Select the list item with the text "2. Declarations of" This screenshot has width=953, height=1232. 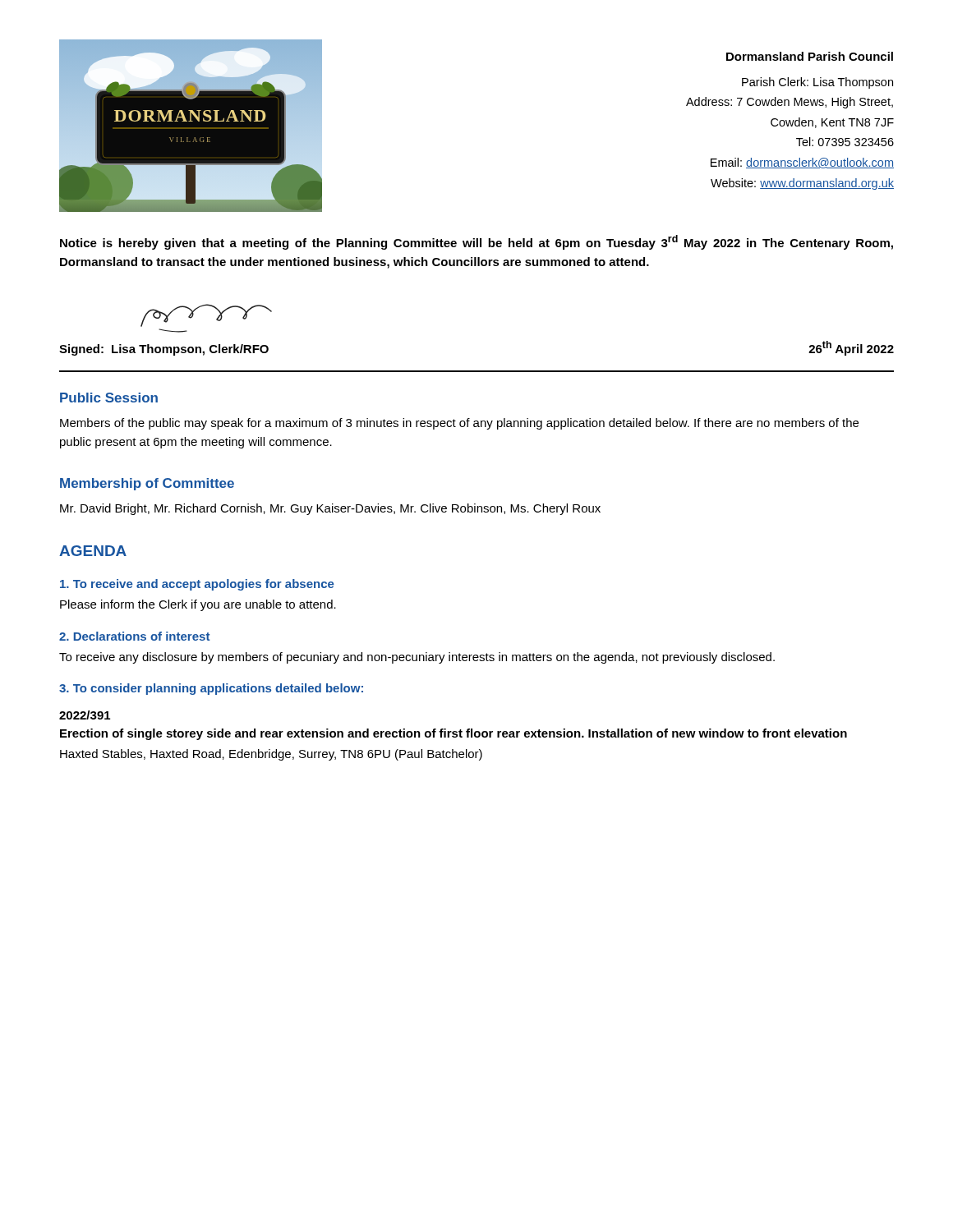pyautogui.click(x=476, y=647)
